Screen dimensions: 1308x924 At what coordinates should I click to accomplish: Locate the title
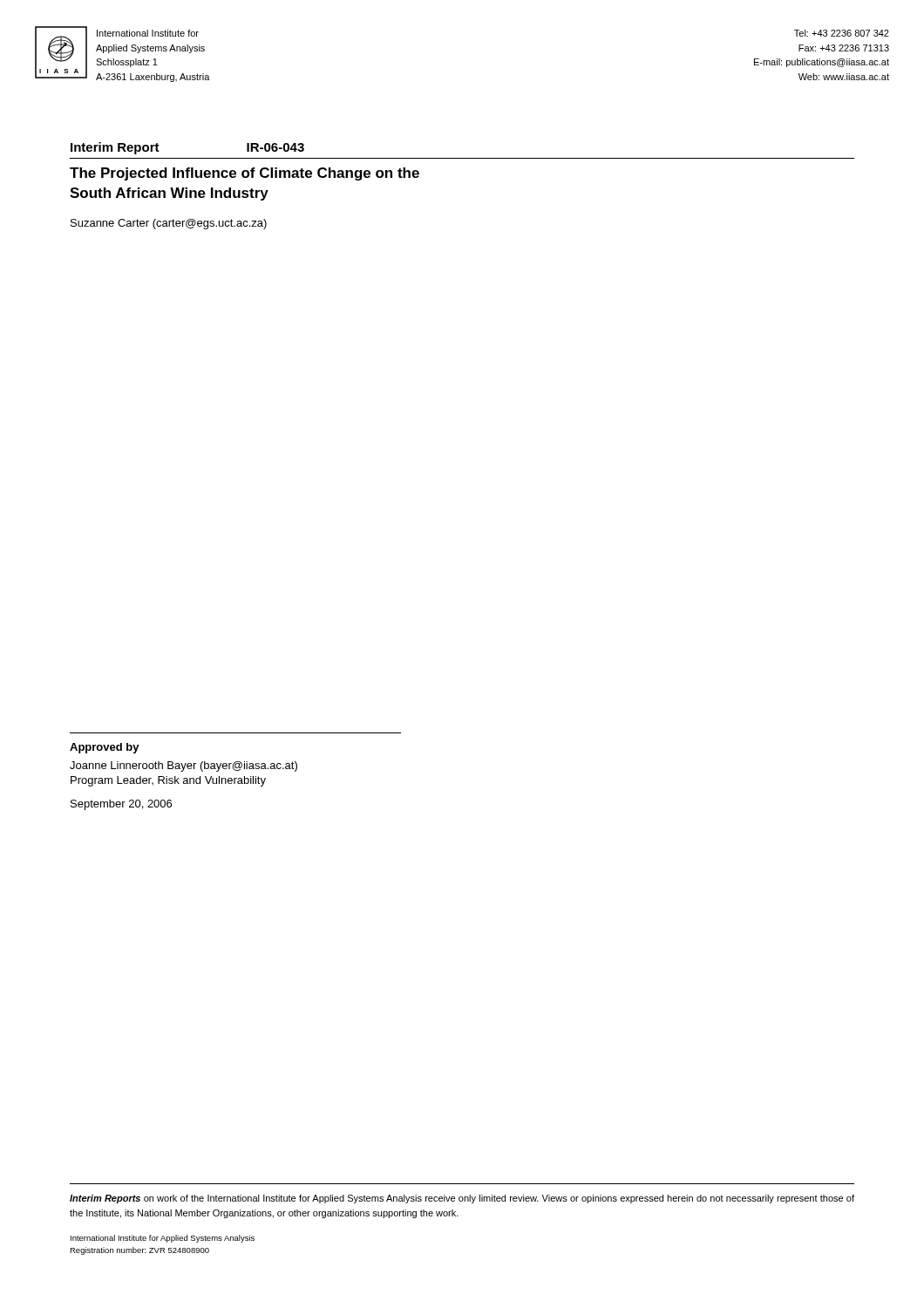[x=462, y=172]
